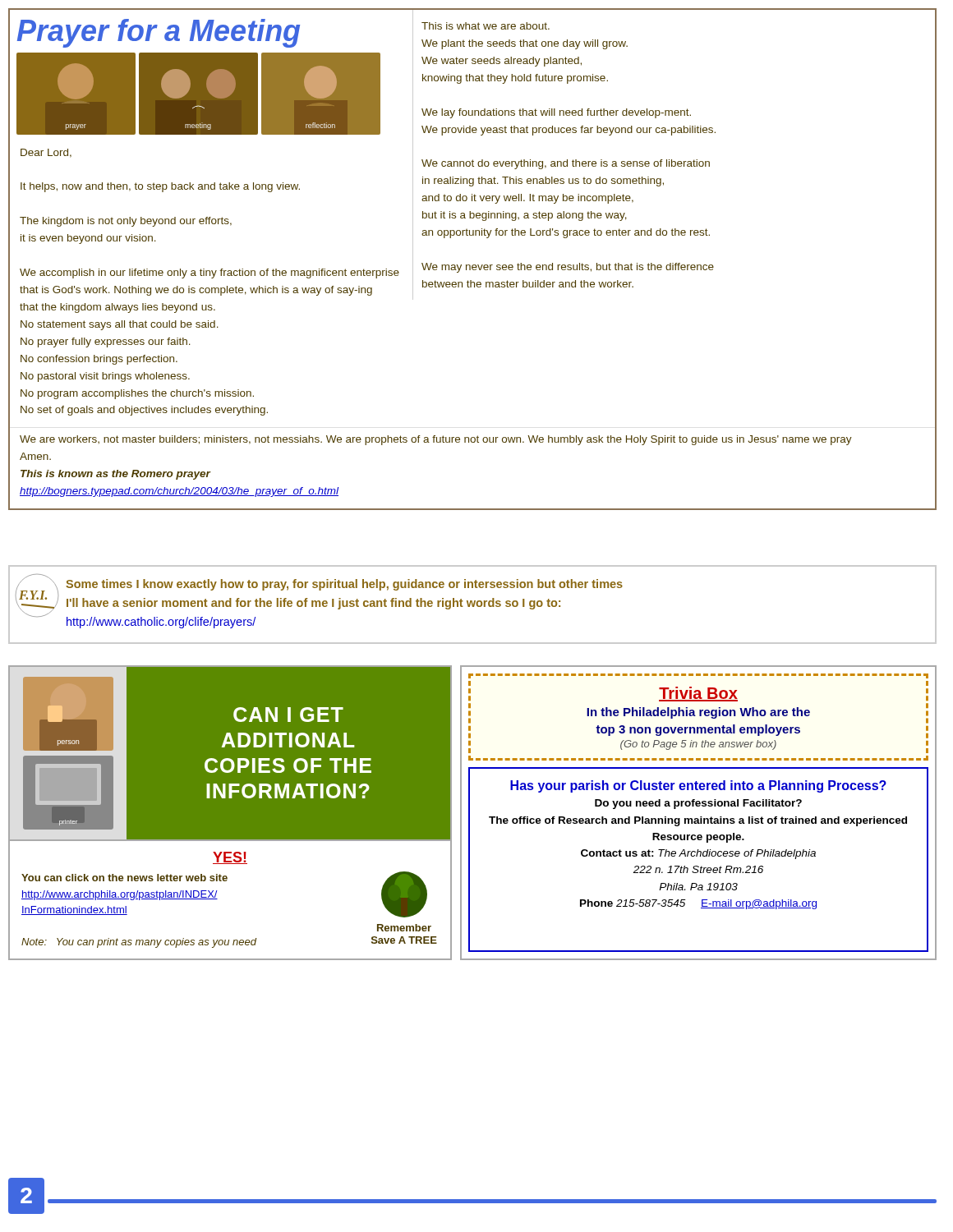Point to the region starting "Trivia Box In the Philadelphia region"
Viewport: 953px width, 1232px height.
pyautogui.click(x=698, y=717)
